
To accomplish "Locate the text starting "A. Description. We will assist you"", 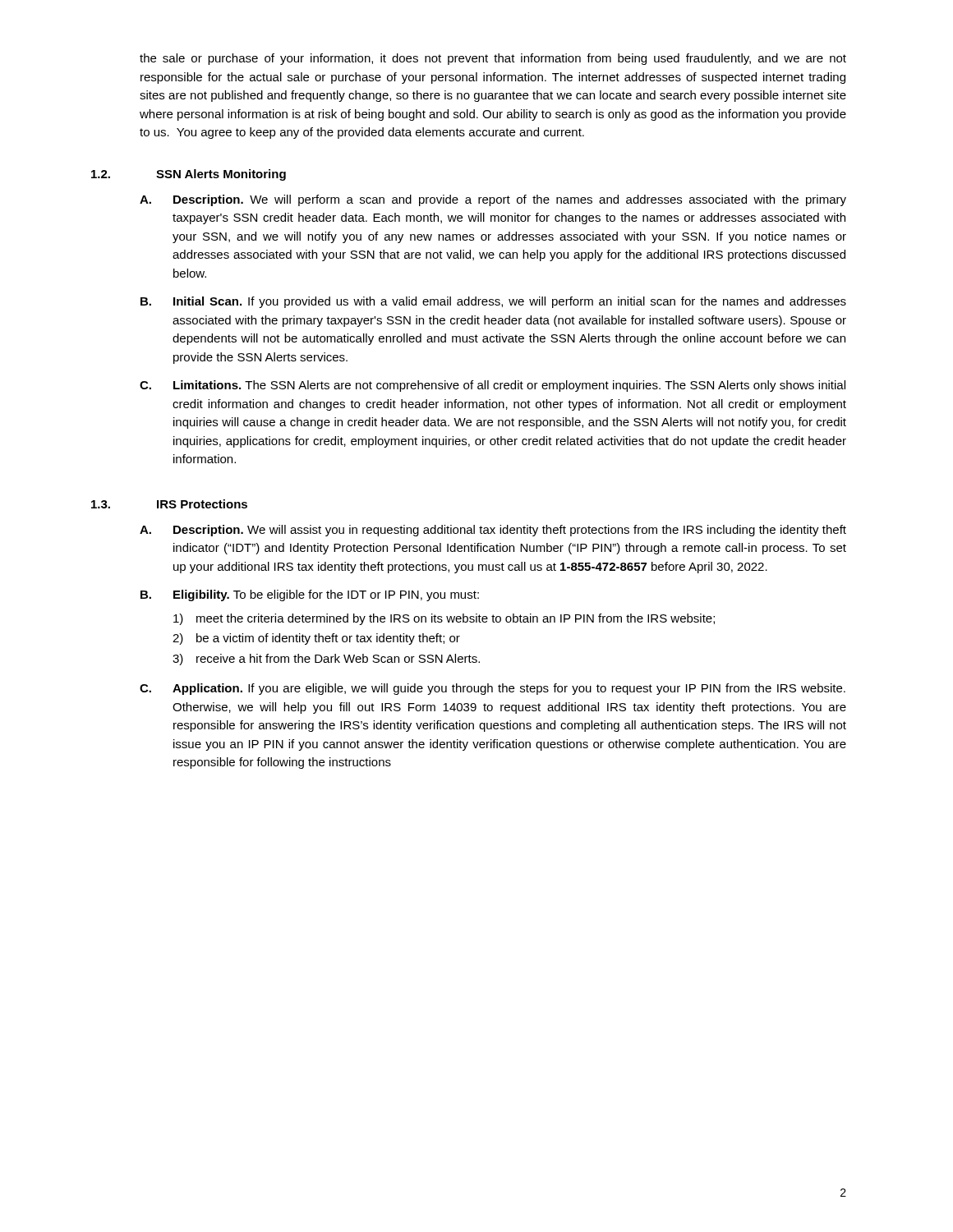I will [493, 548].
